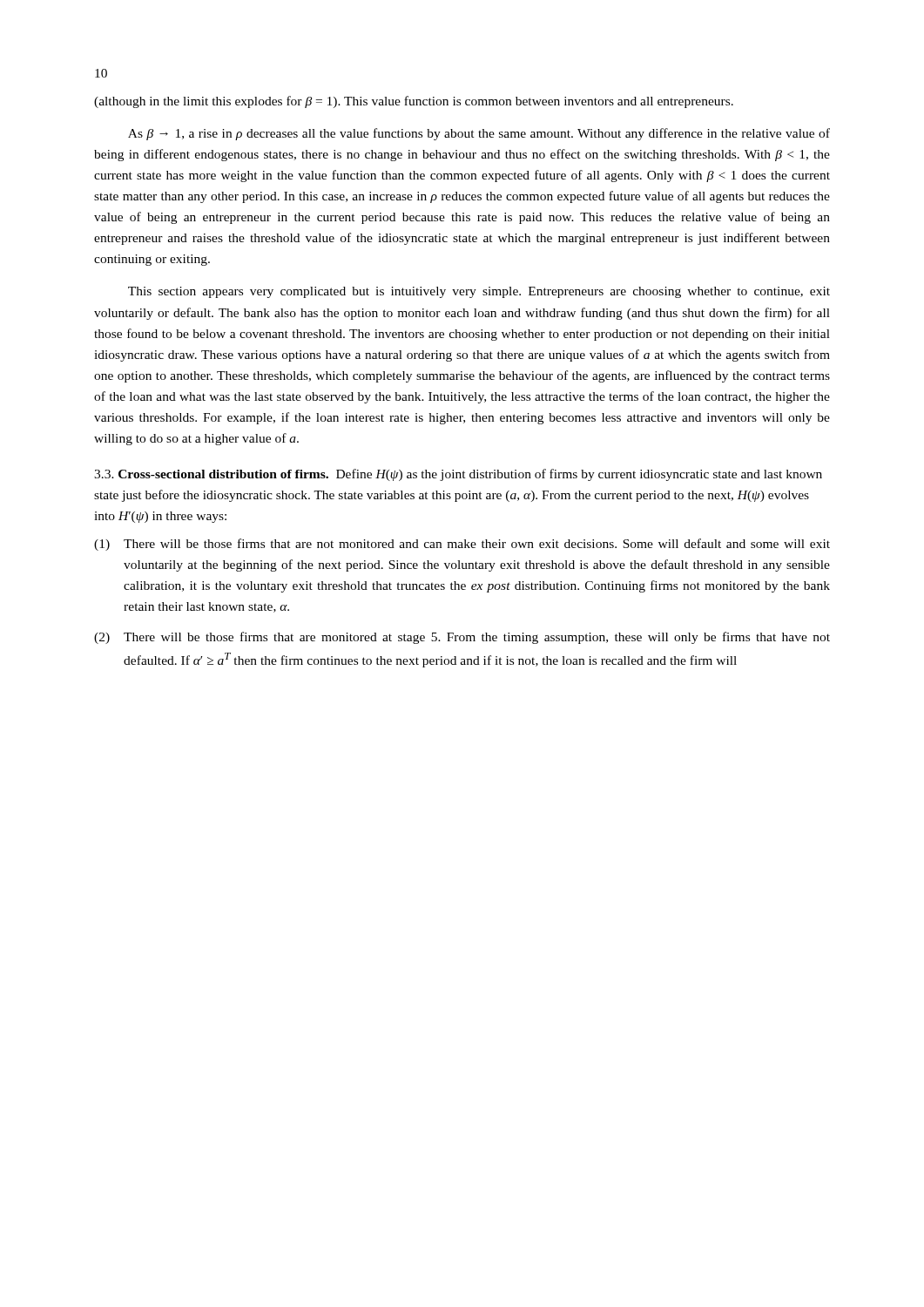Find the section header that reads "3.3. Cross-sectional distribution of firms. Define"
The width and height of the screenshot is (924, 1307).
pos(458,494)
